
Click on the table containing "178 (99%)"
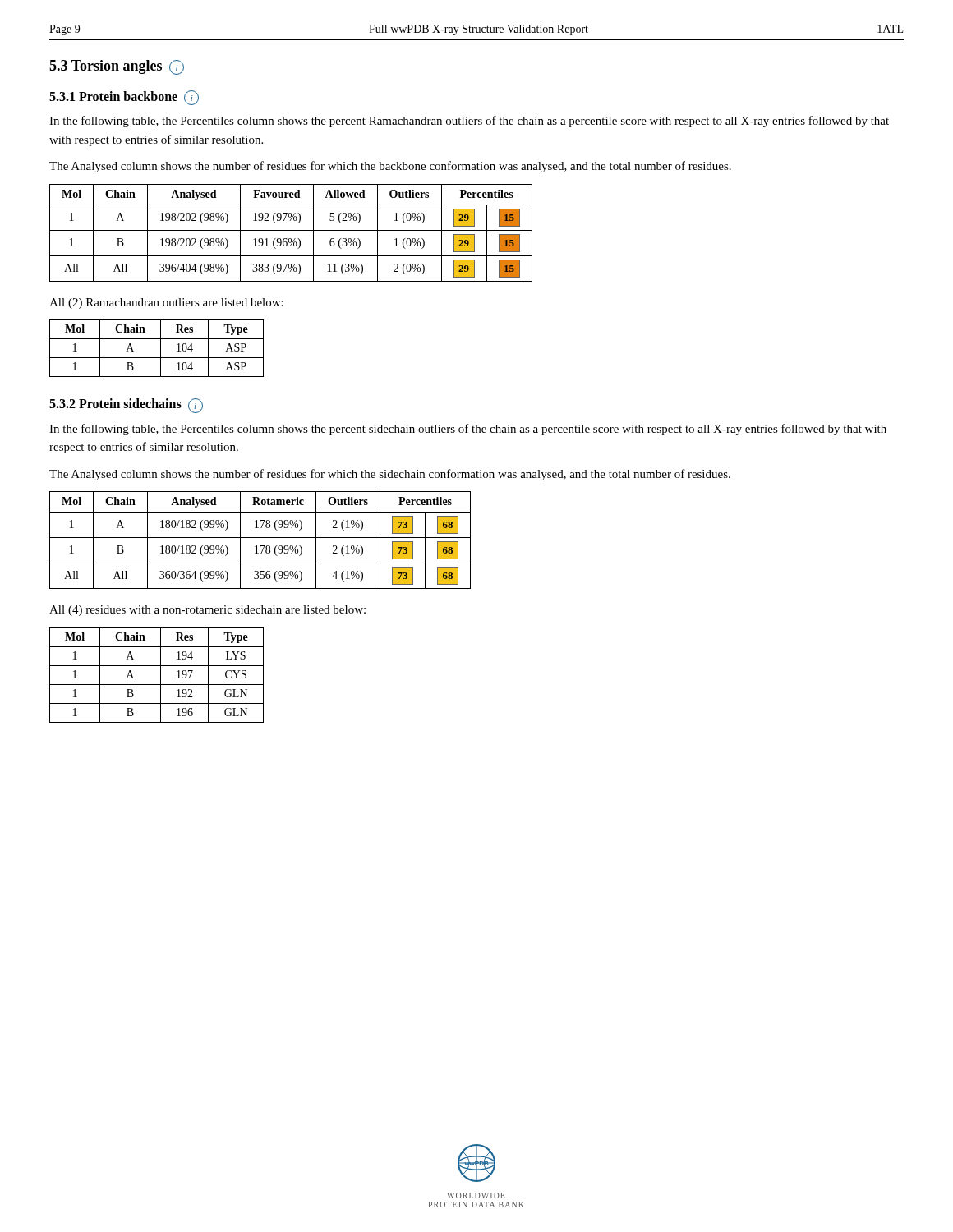coord(476,540)
